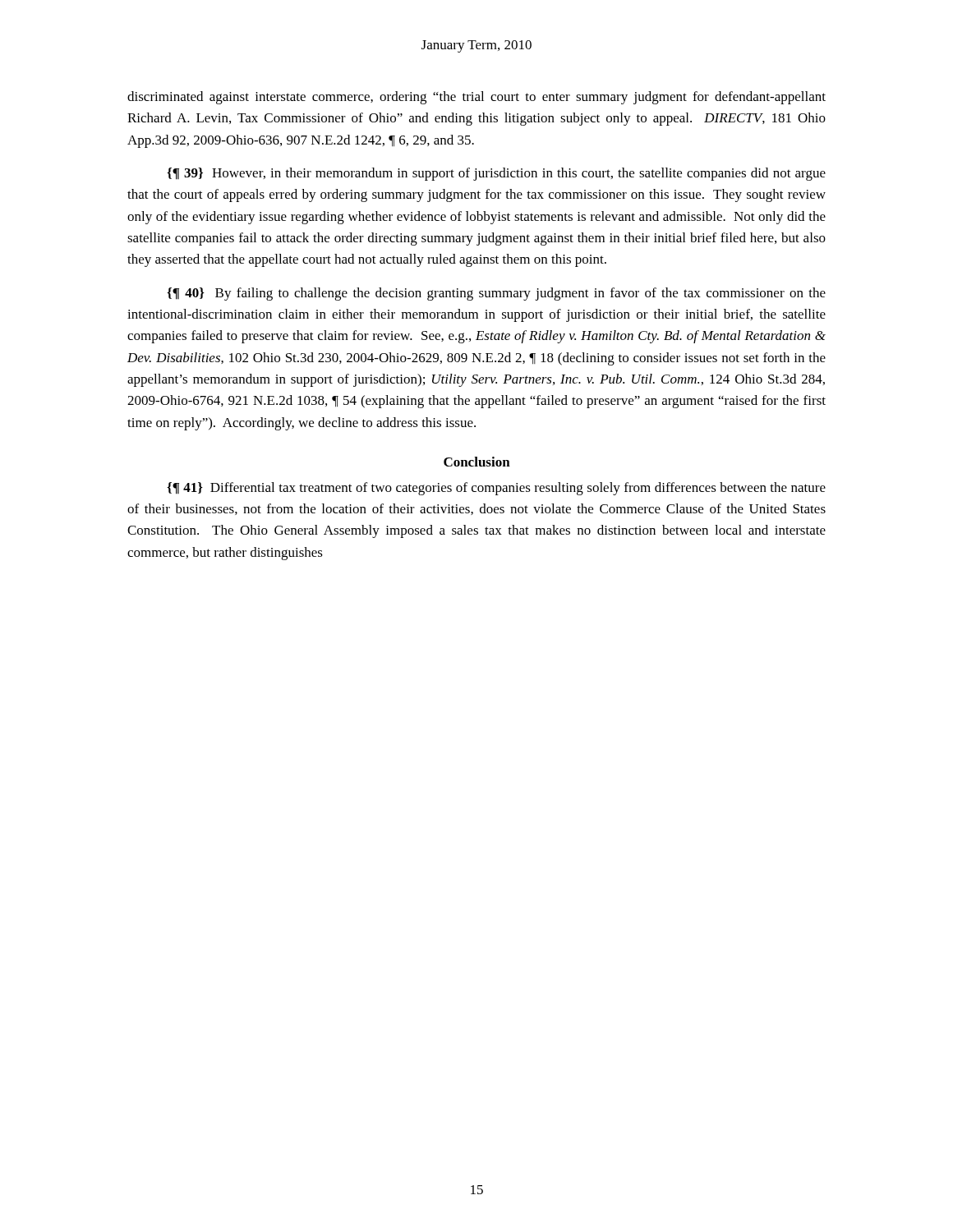953x1232 pixels.
Task: Find the block on this page that starts "{¶ 41} Differential tax treatment of"
Action: pos(476,520)
